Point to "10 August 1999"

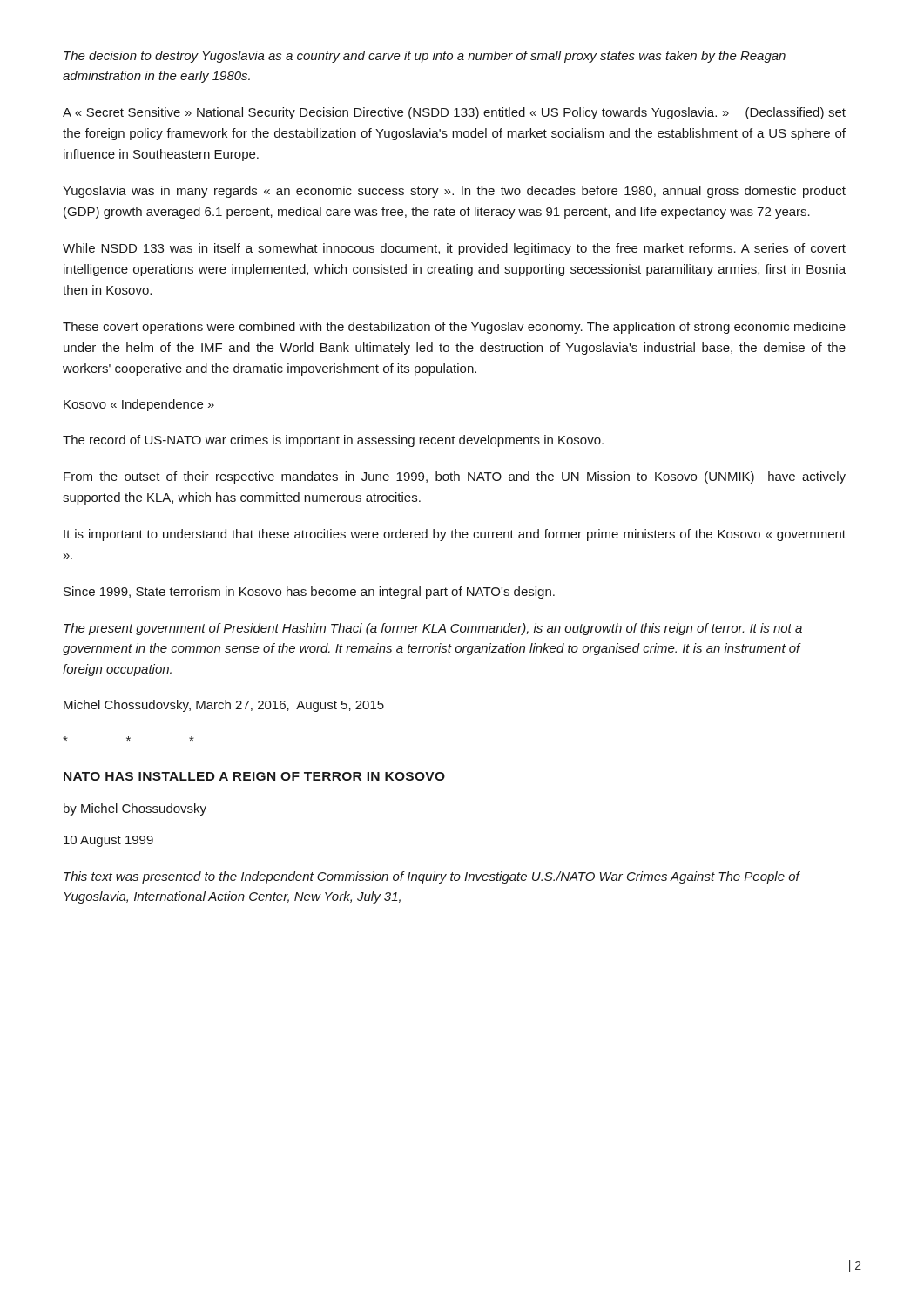[x=108, y=840]
